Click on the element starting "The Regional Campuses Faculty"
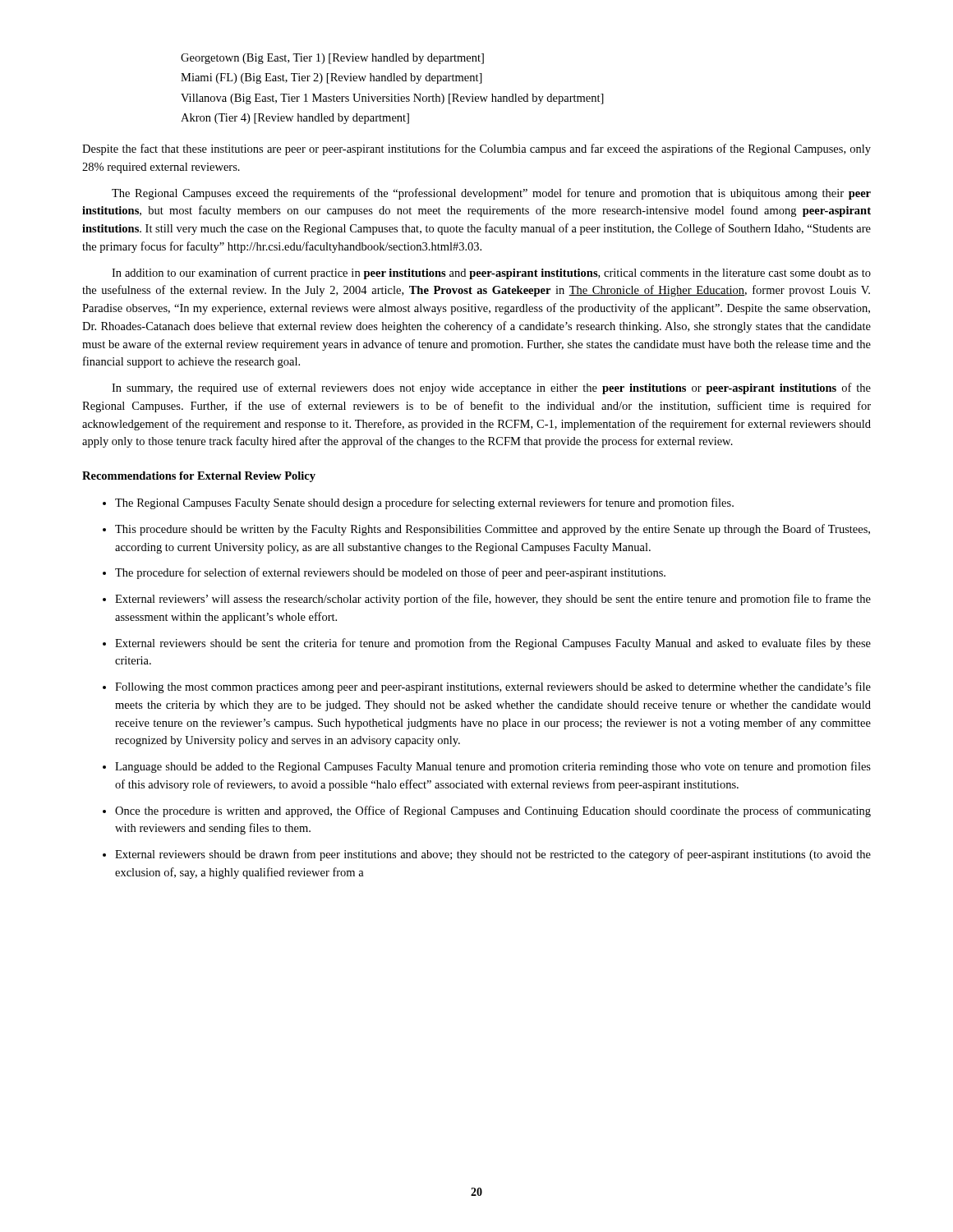 coord(425,503)
